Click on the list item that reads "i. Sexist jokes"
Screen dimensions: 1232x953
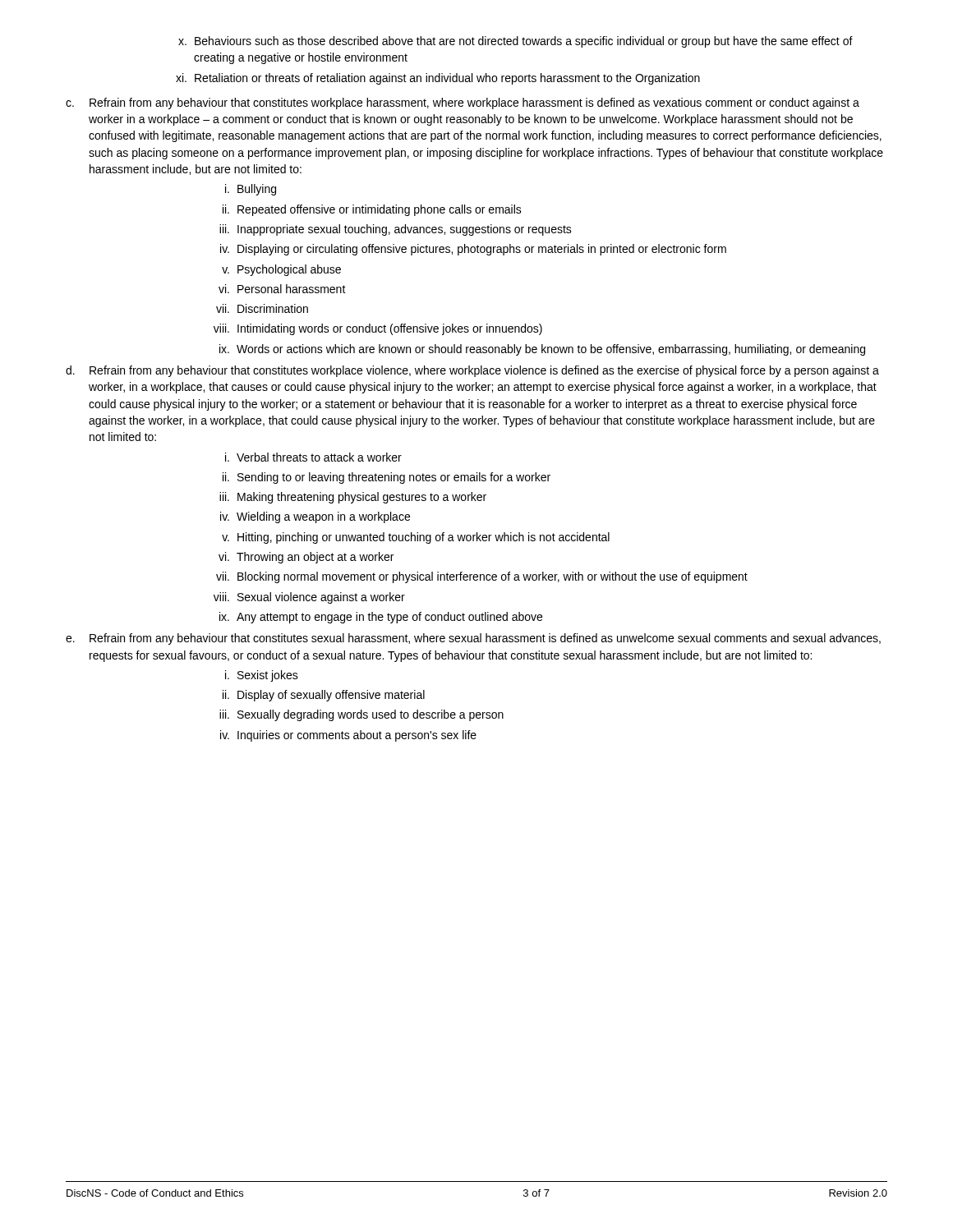(x=262, y=676)
